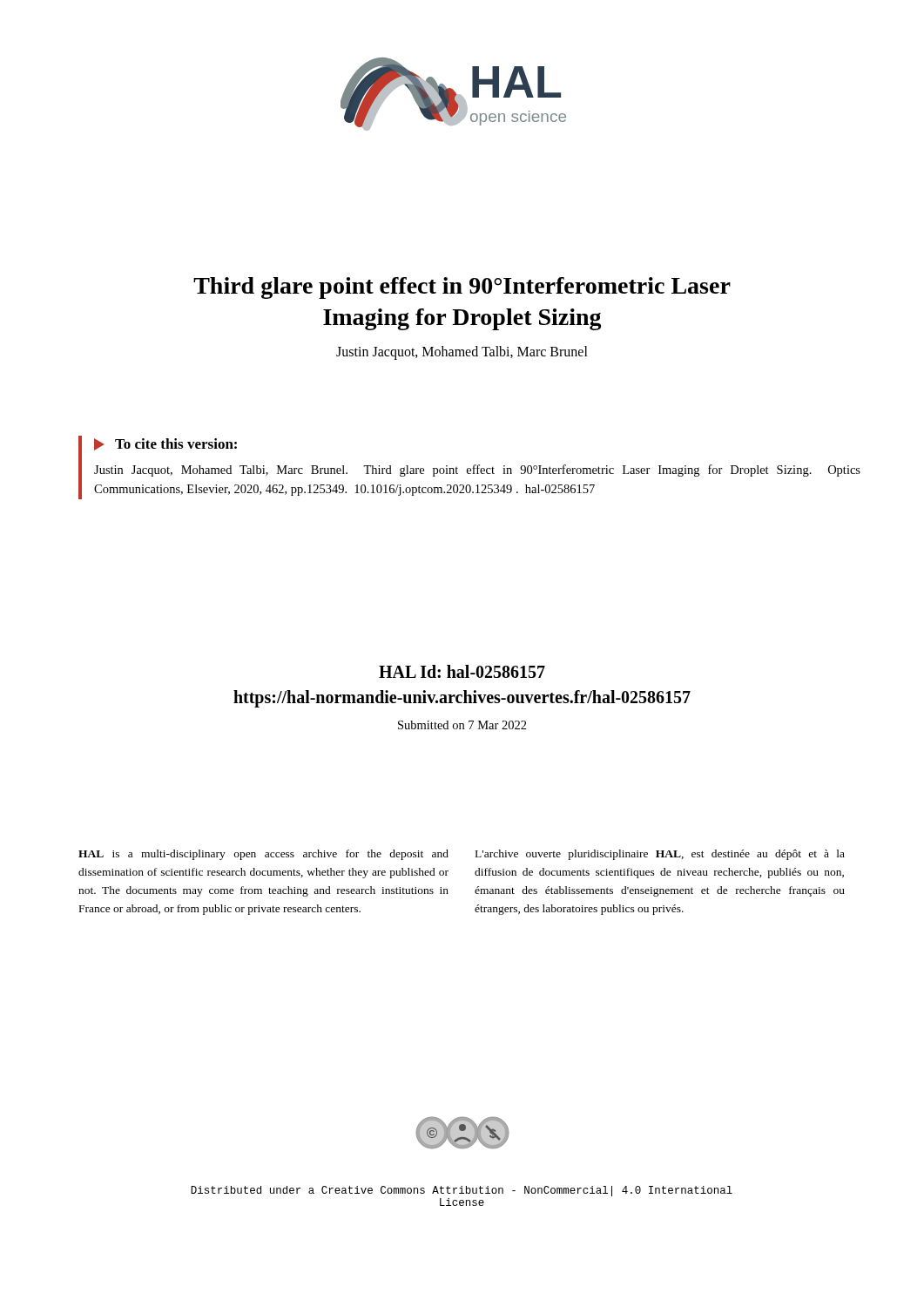The width and height of the screenshot is (924, 1307).
Task: Point to the text block starting "HAL is a multi-disciplinary"
Action: tap(263, 881)
